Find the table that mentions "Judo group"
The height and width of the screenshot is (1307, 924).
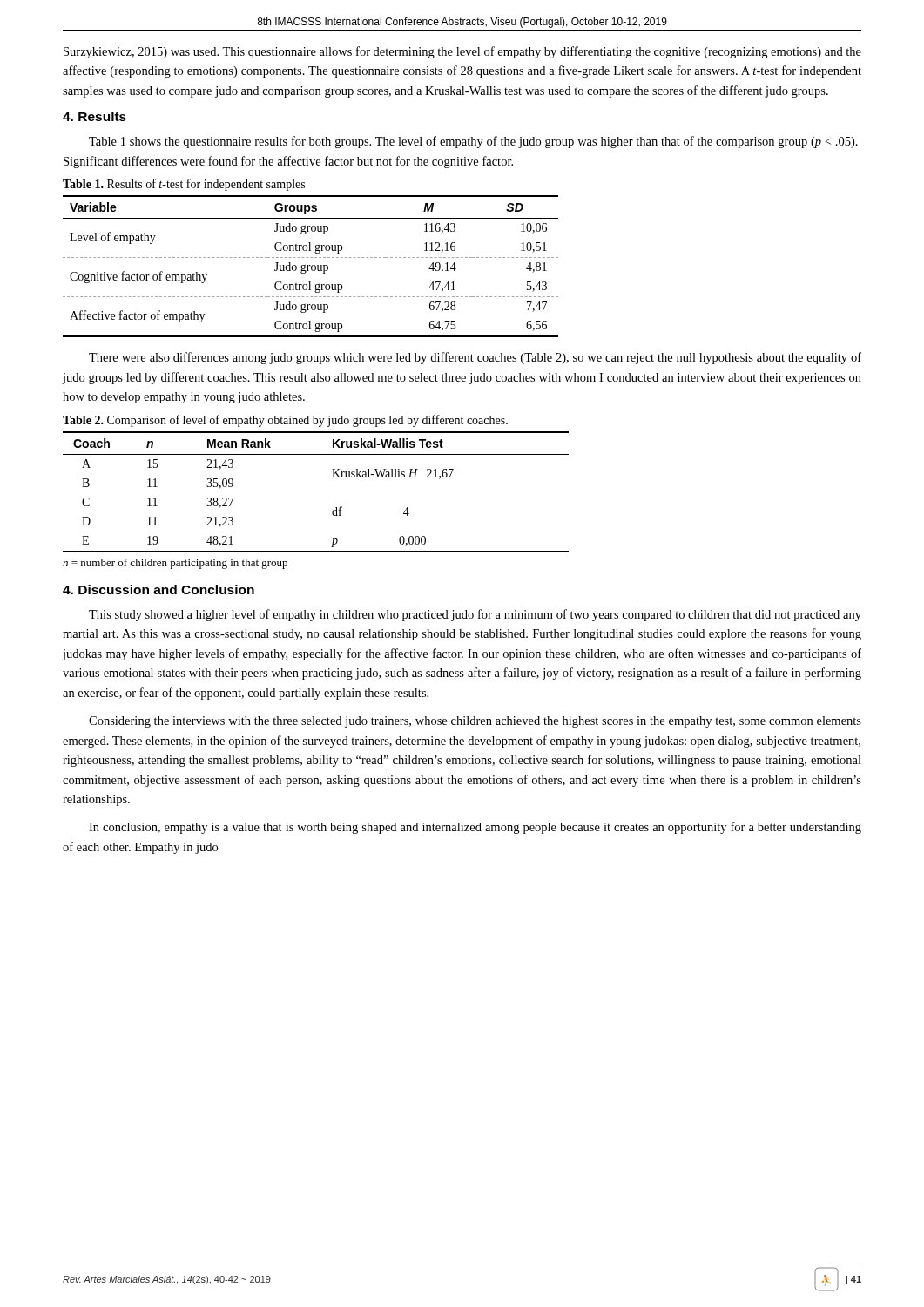[462, 266]
